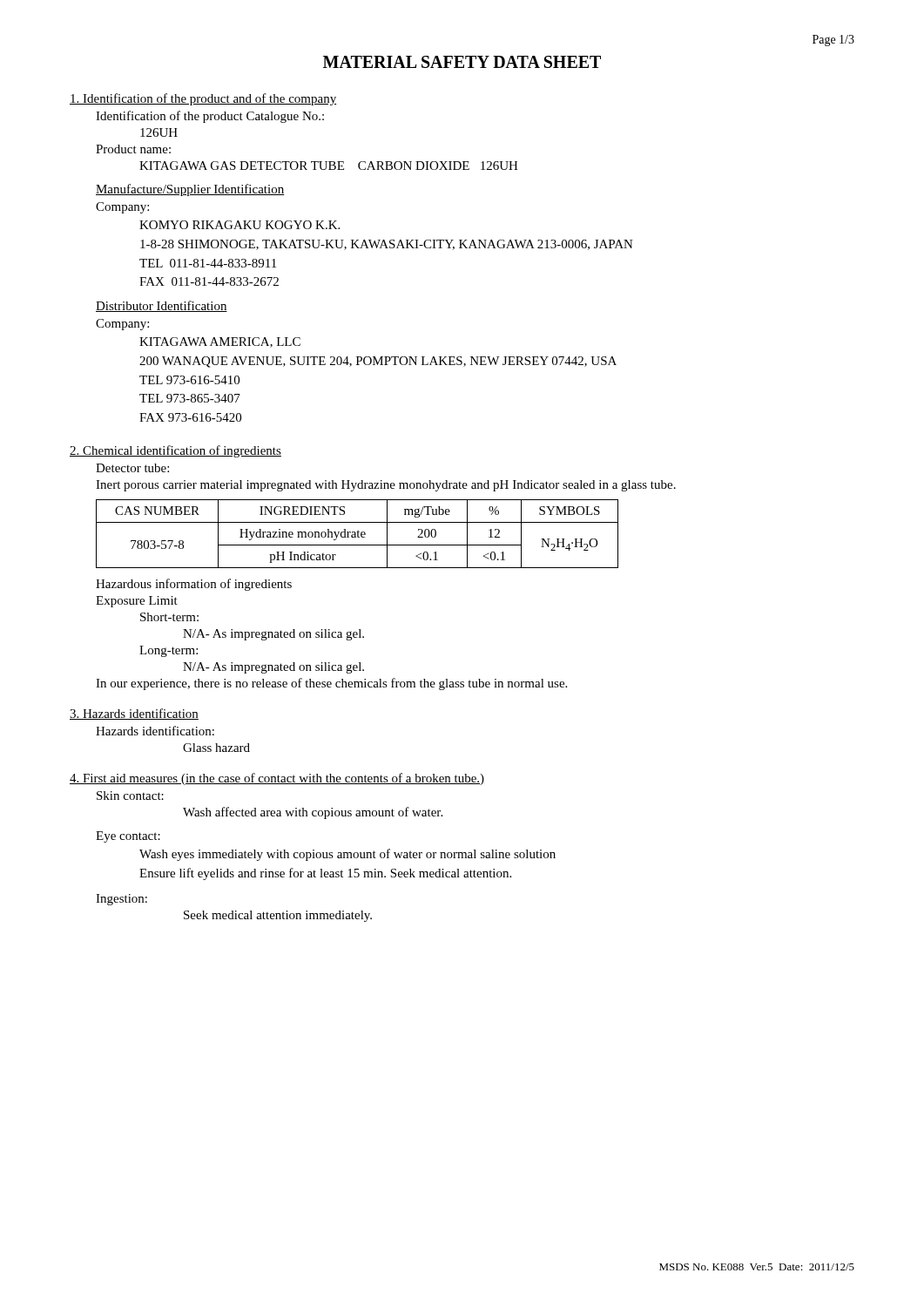Locate the block starting "Eye contact:"
Image resolution: width=924 pixels, height=1307 pixels.
(128, 835)
